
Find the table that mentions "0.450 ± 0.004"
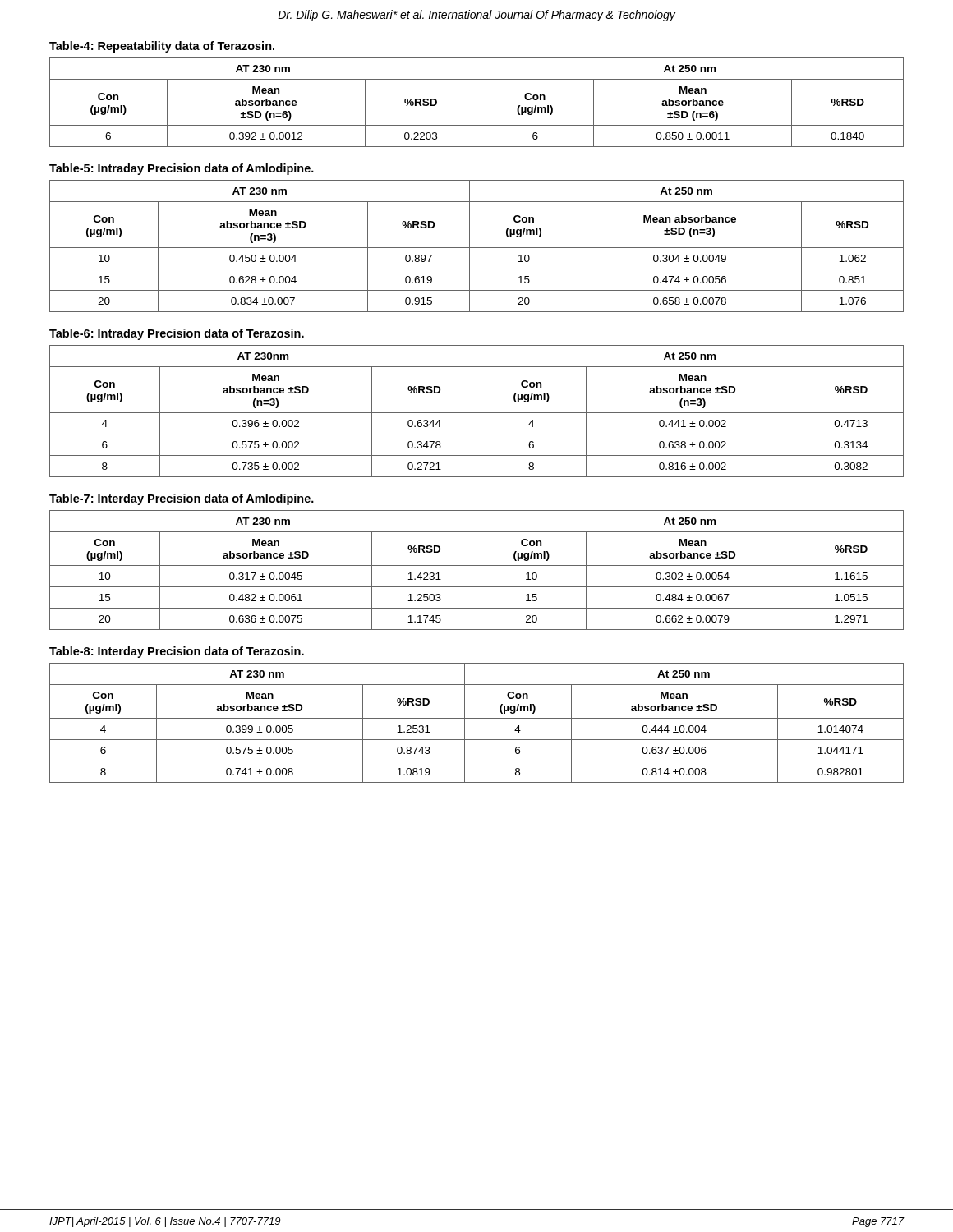tap(476, 246)
